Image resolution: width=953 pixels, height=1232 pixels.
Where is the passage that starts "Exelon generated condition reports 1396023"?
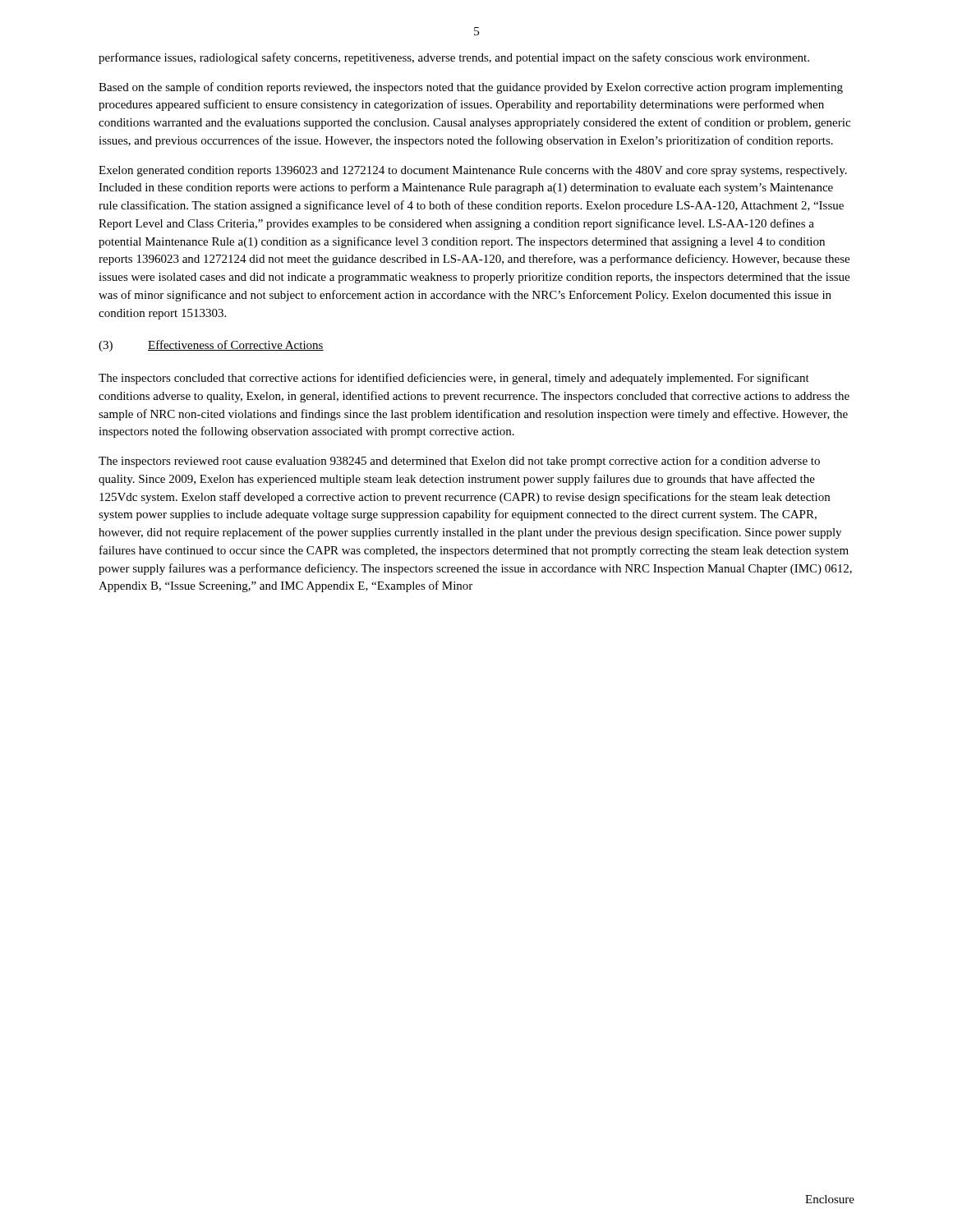[474, 241]
